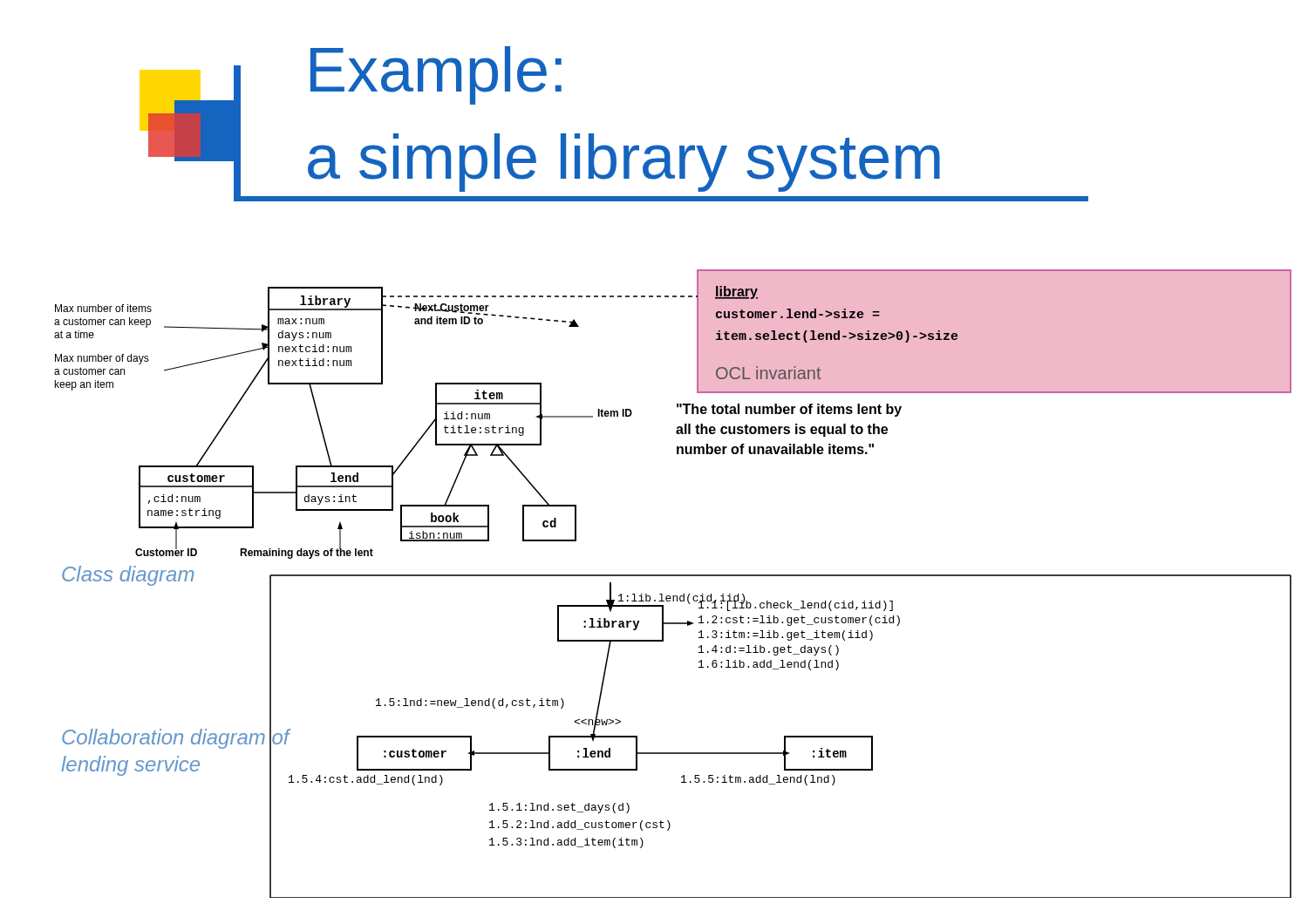Click the title that begins "Example: a simple library"
The height and width of the screenshot is (924, 1308).
tap(619, 118)
